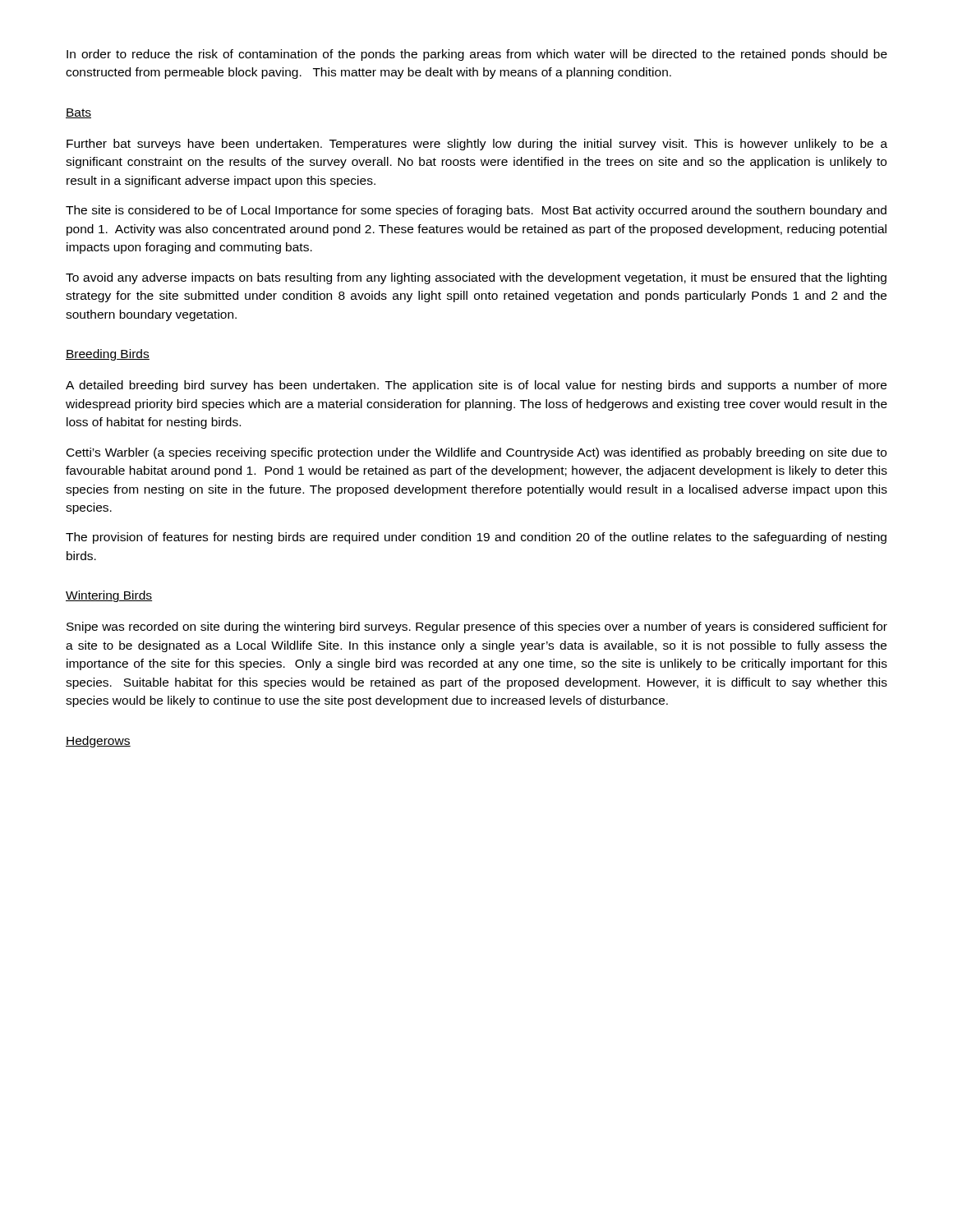The image size is (953, 1232).
Task: Locate the block of text that opens with "Cetti’s Warbler (a species receiving"
Action: coord(476,479)
